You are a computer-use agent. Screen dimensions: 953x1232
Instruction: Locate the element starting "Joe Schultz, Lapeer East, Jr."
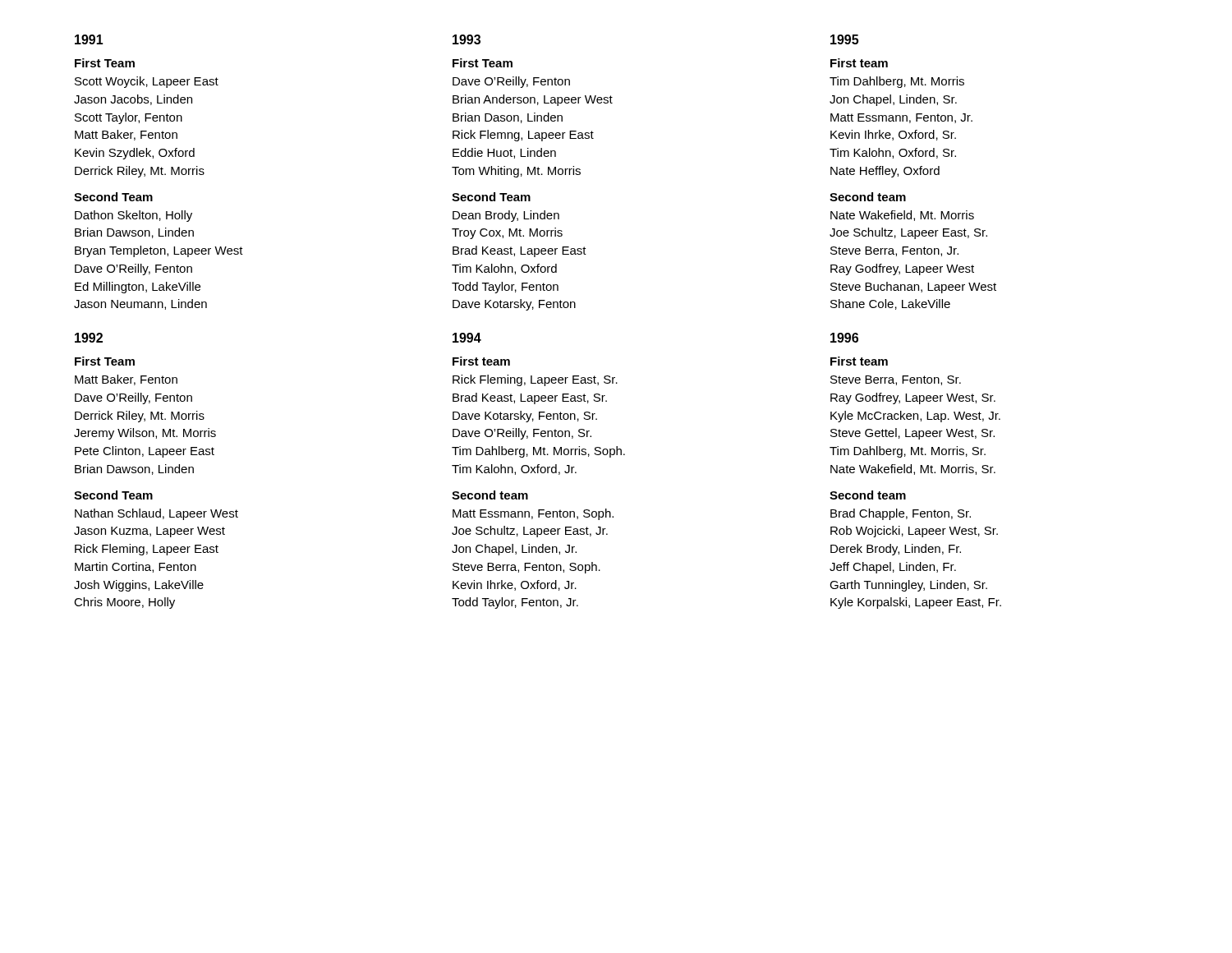[x=530, y=531]
